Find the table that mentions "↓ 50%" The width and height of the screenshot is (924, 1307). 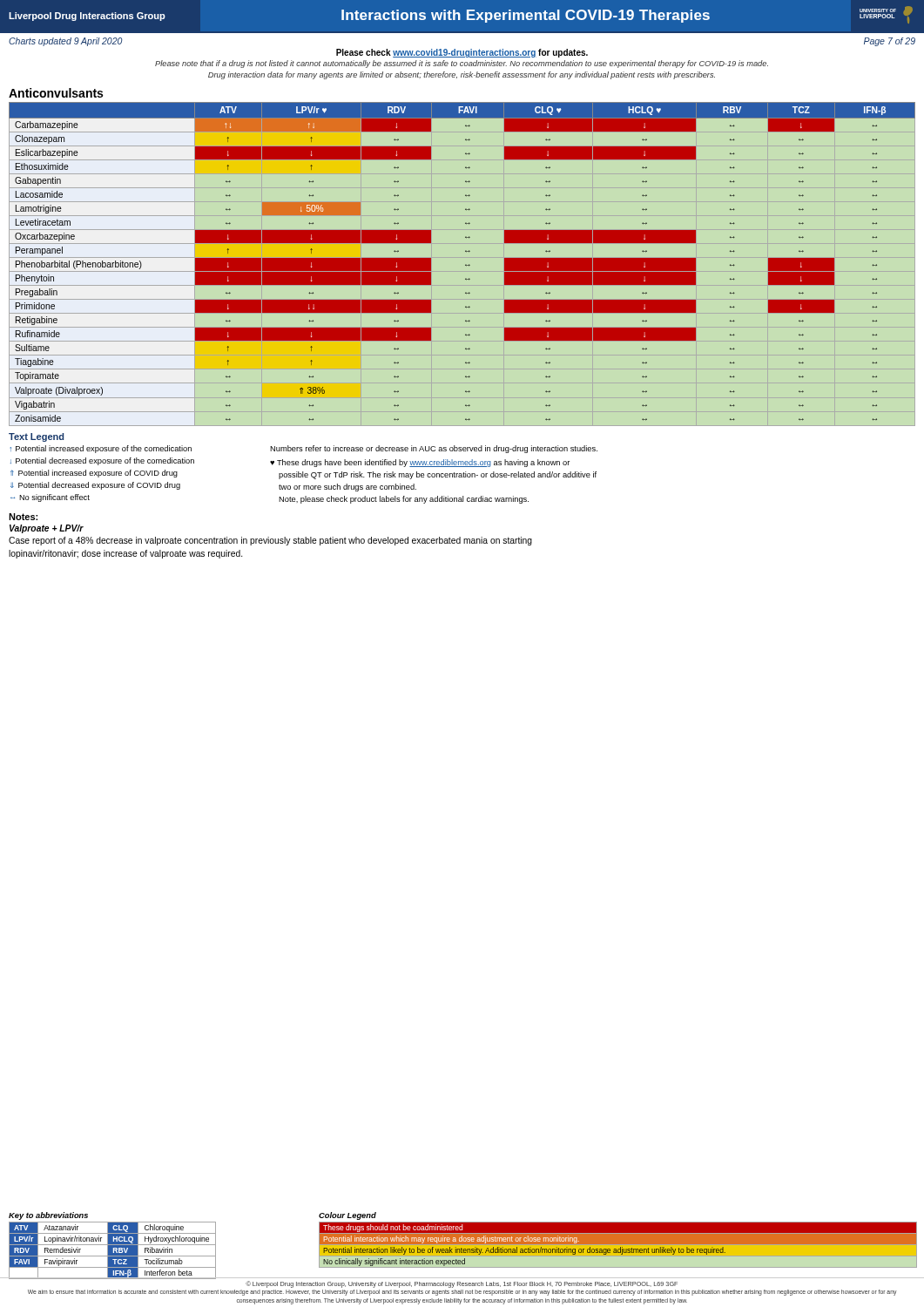click(x=462, y=264)
